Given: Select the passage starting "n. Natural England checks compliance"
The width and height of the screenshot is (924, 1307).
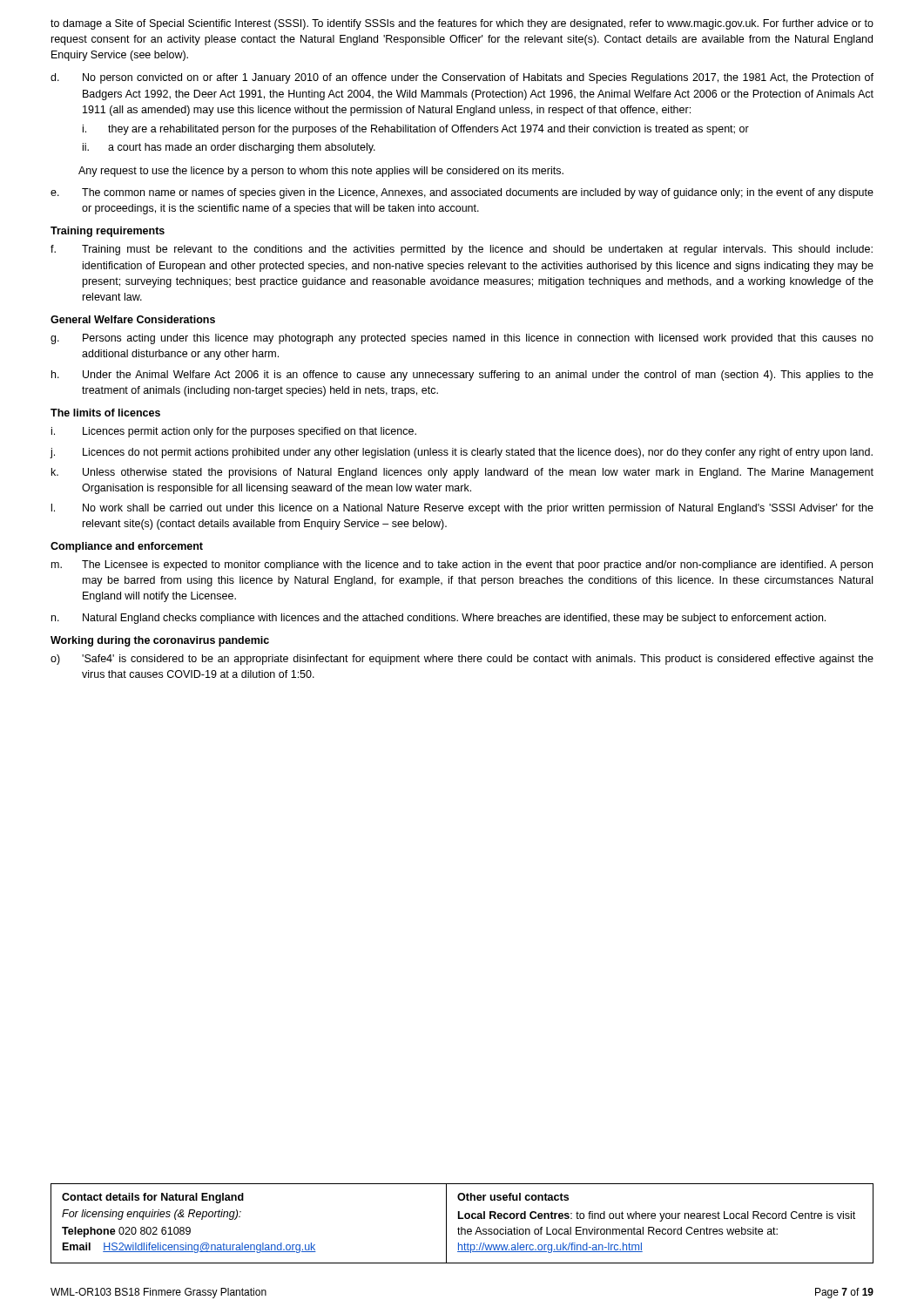Looking at the screenshot, I should click(x=462, y=617).
